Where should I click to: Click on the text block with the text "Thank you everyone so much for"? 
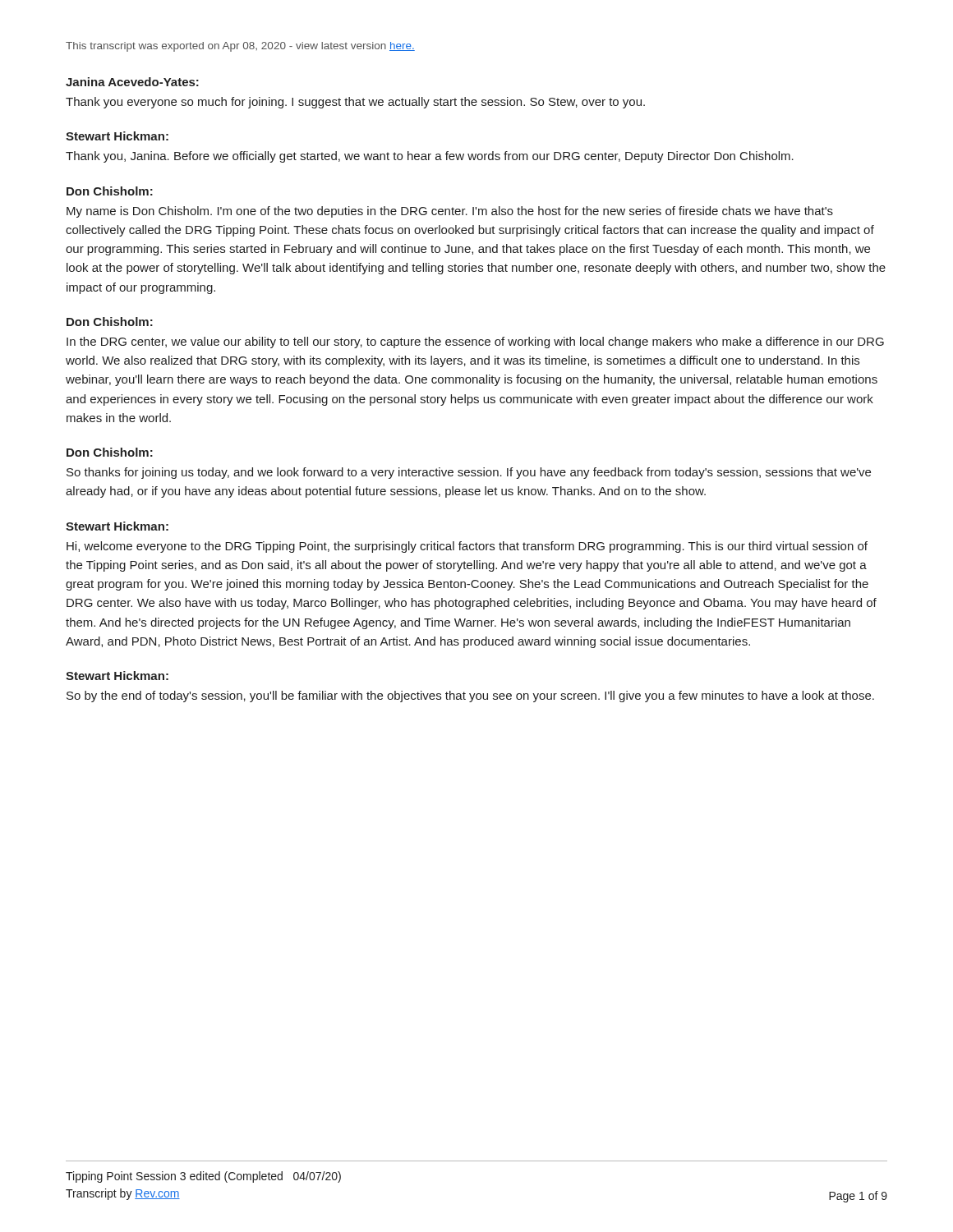pos(356,101)
